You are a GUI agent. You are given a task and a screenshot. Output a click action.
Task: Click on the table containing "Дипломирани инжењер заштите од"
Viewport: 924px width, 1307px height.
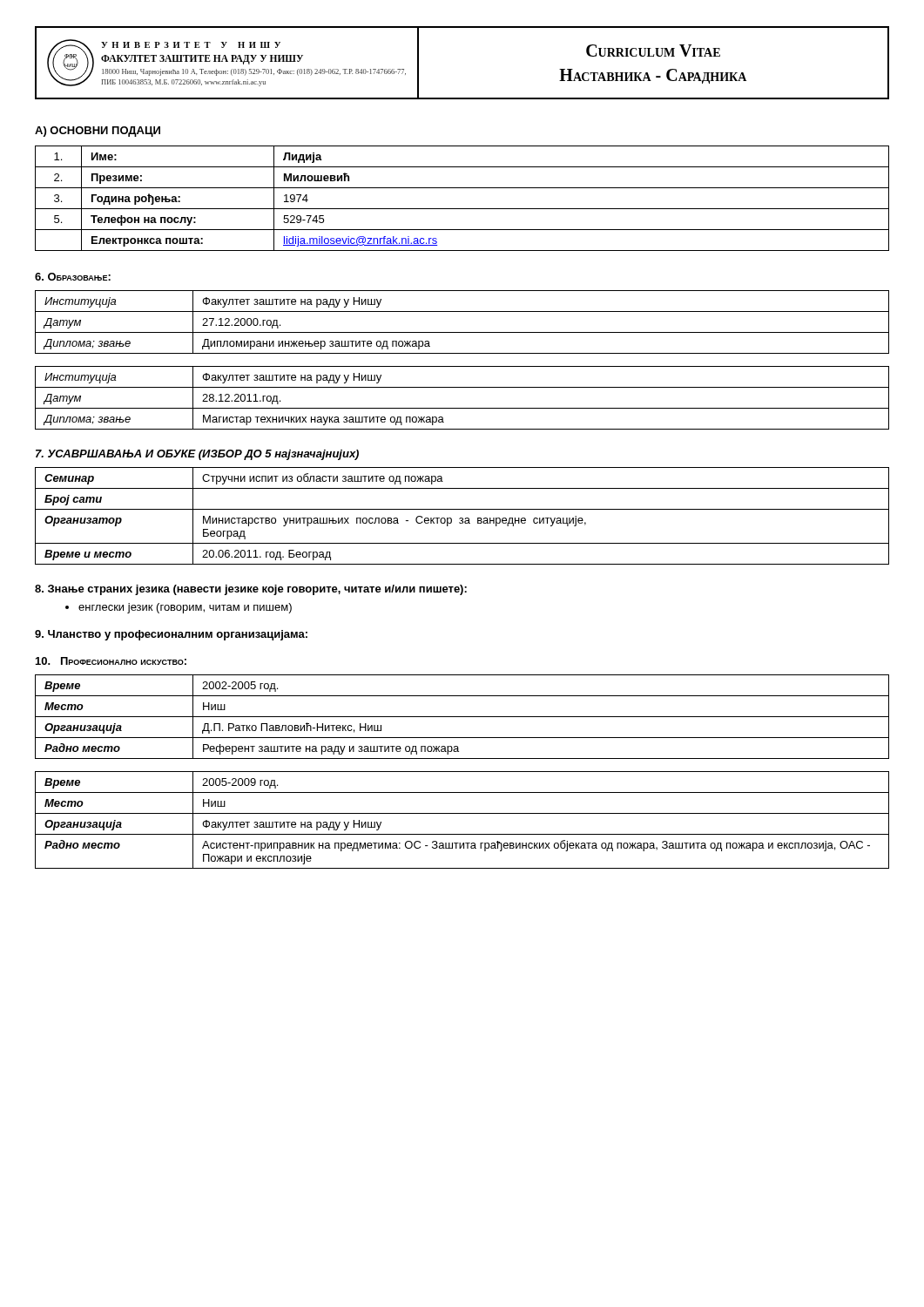pos(462,322)
